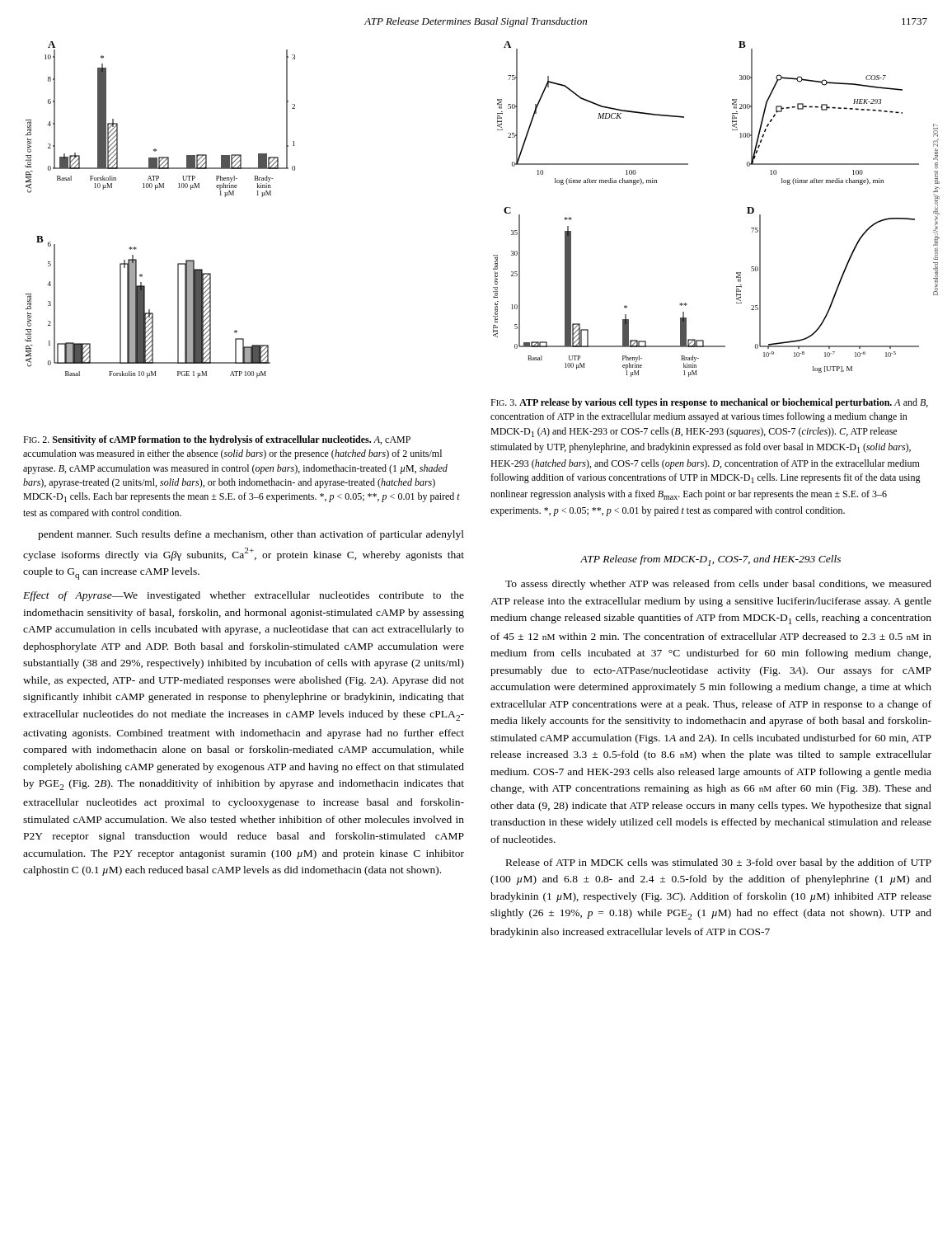The height and width of the screenshot is (1237, 952).
Task: Select the text block starting "FIG. 3. ATP release"
Action: pos(709,456)
